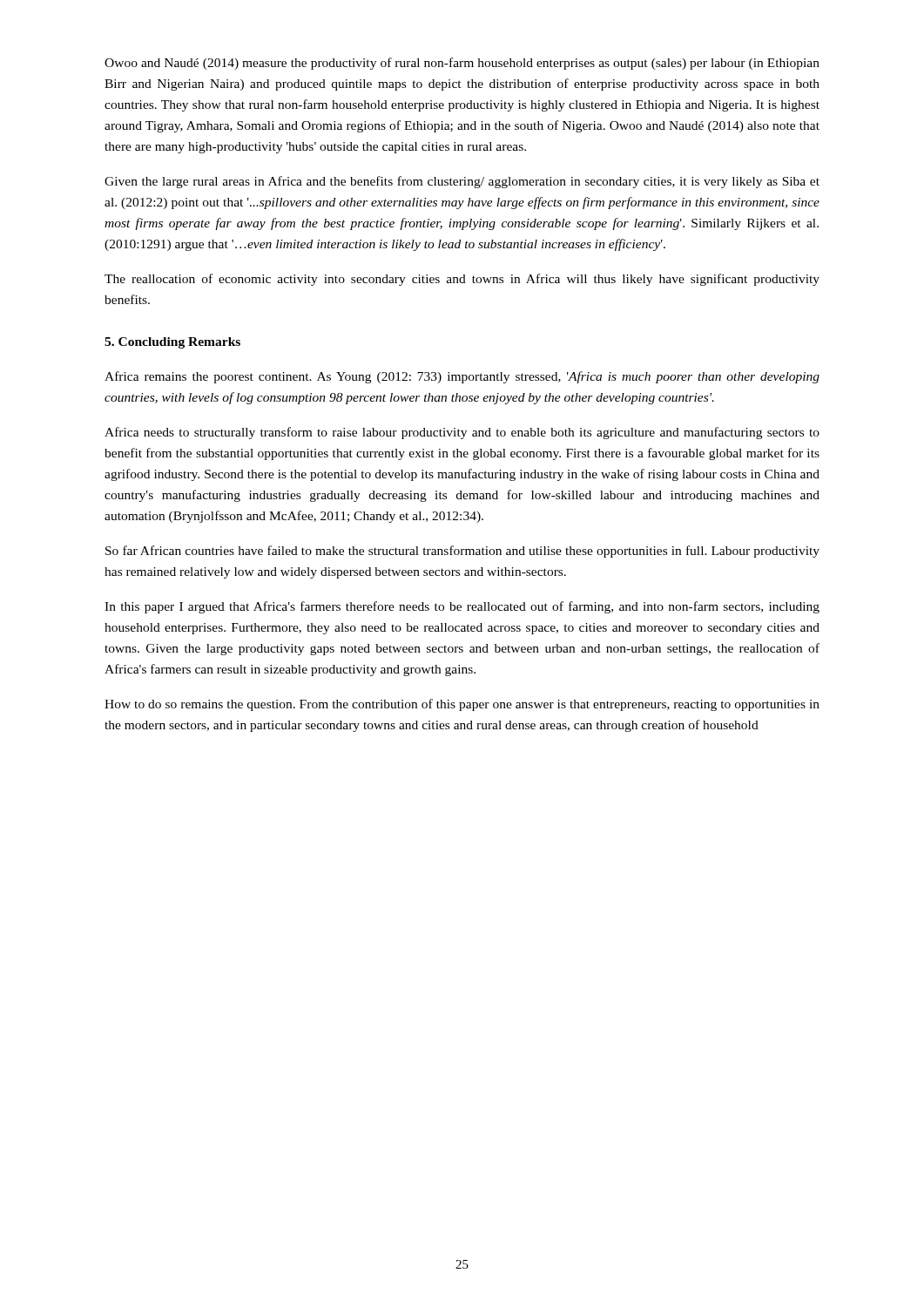Image resolution: width=924 pixels, height=1307 pixels.
Task: Click where it says "5. Concluding Remarks"
Action: pos(172,343)
